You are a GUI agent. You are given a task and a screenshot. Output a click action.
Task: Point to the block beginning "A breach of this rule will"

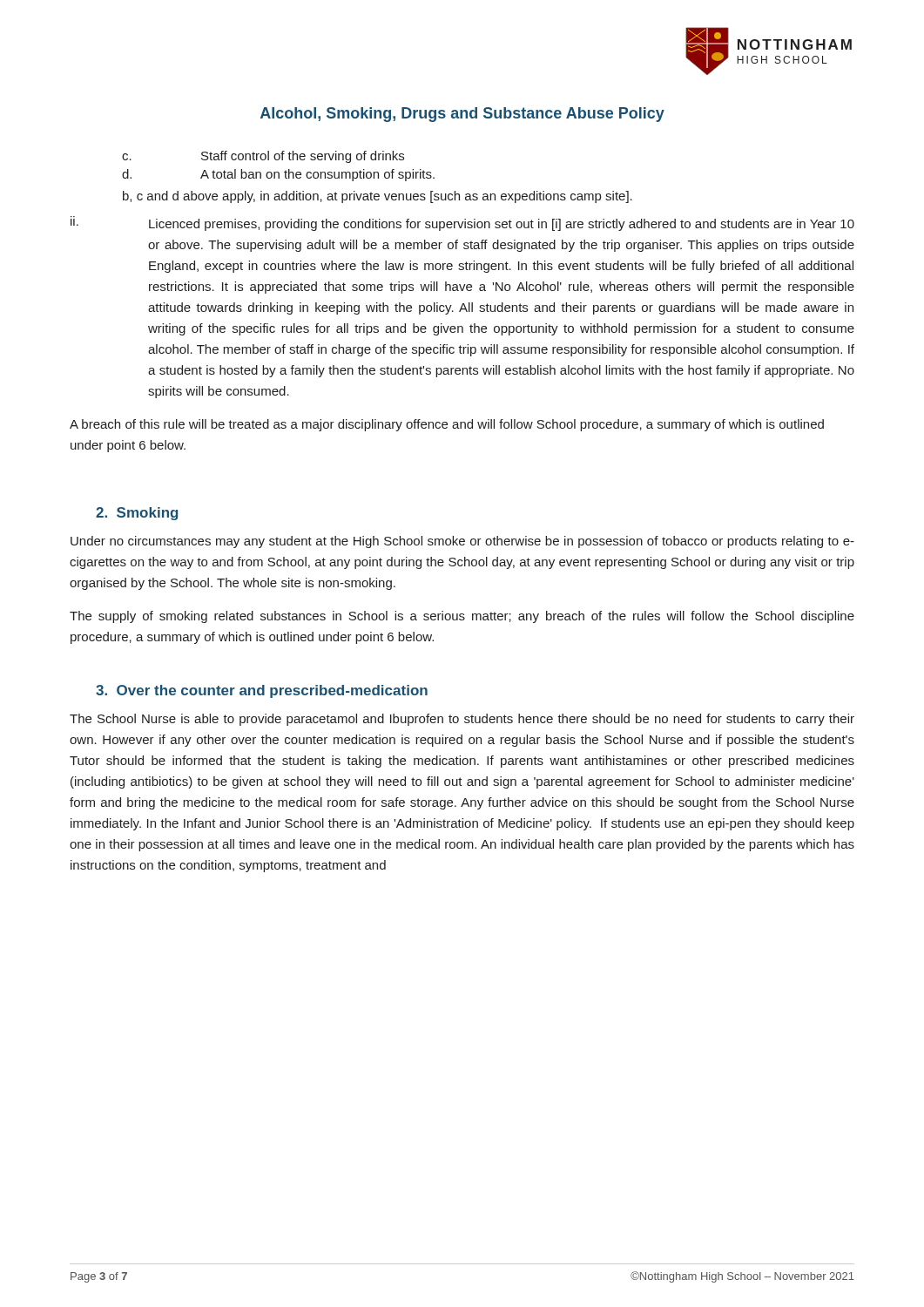pos(447,434)
